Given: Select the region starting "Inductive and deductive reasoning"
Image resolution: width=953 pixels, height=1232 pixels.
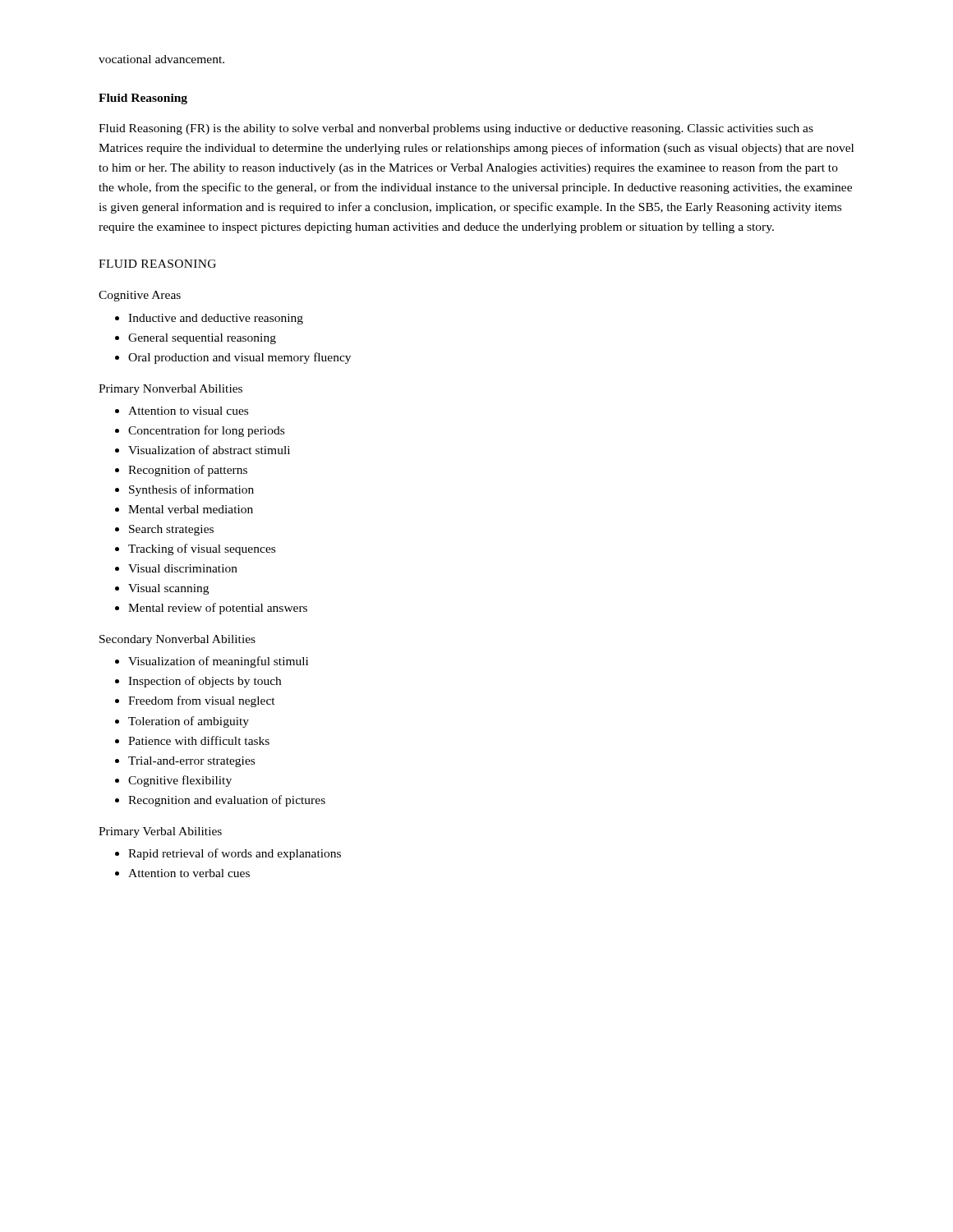Looking at the screenshot, I should tap(216, 317).
